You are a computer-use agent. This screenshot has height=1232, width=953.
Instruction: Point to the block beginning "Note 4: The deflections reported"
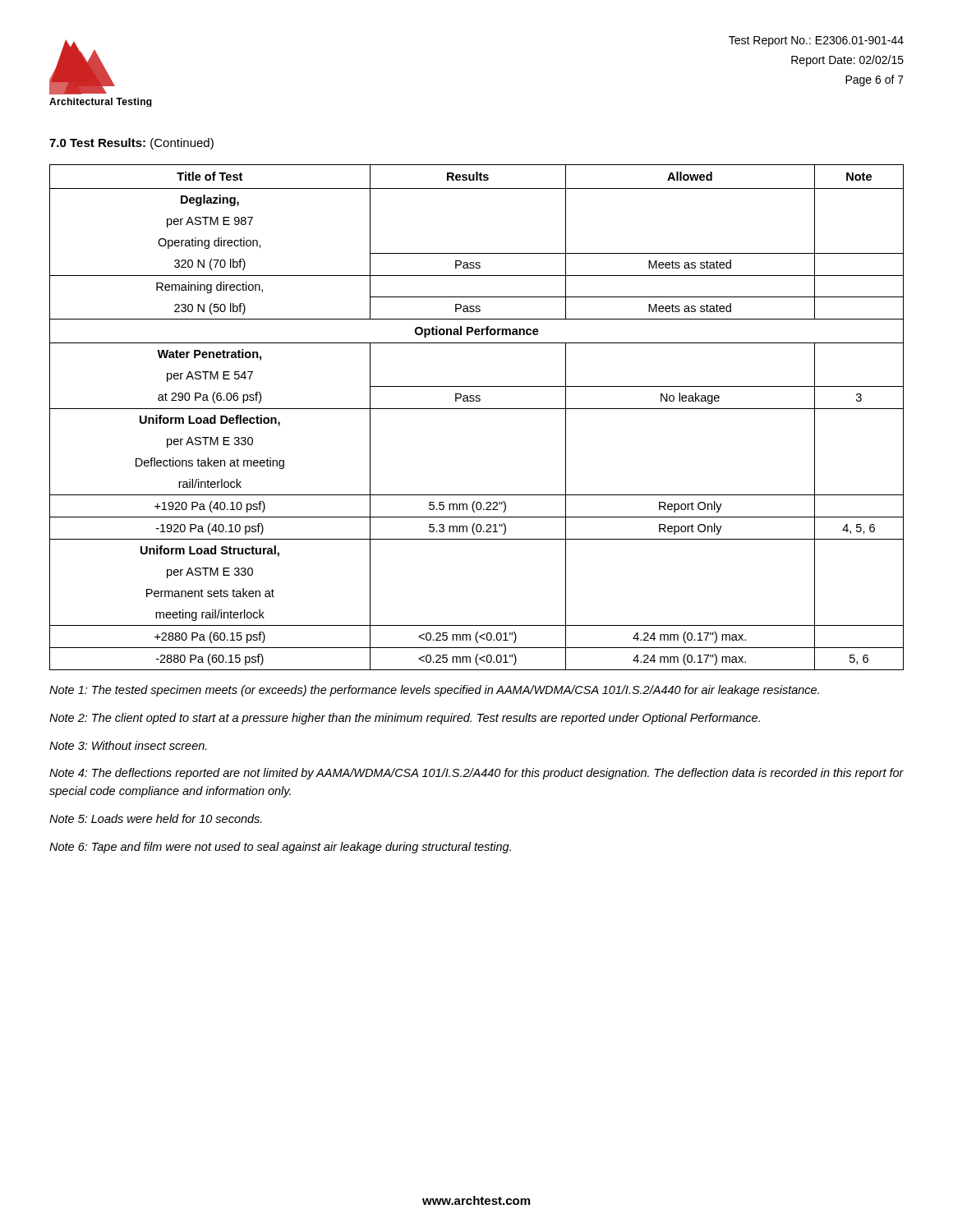click(x=476, y=782)
